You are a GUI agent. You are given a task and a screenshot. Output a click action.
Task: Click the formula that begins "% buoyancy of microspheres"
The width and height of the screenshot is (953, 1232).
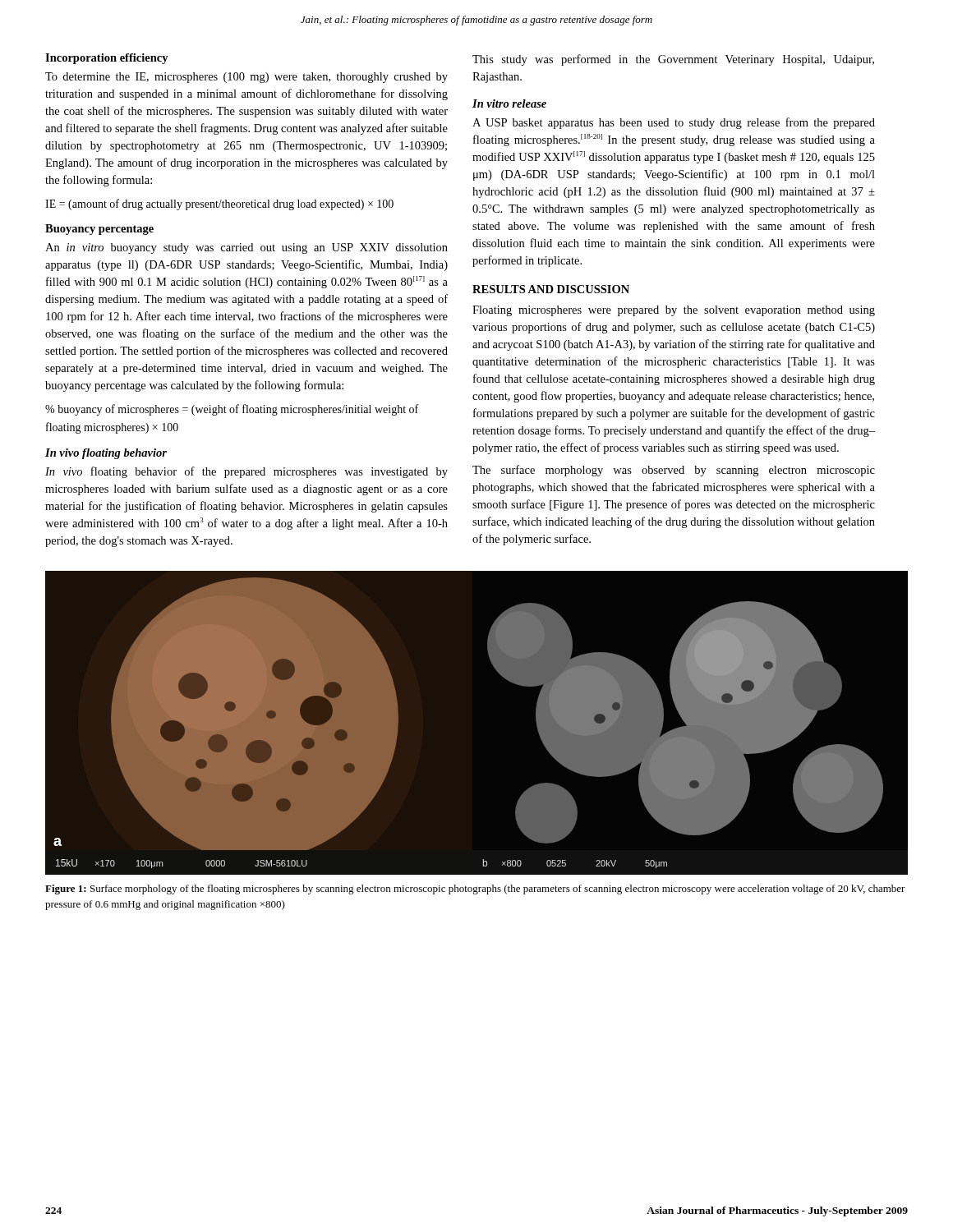coord(232,418)
